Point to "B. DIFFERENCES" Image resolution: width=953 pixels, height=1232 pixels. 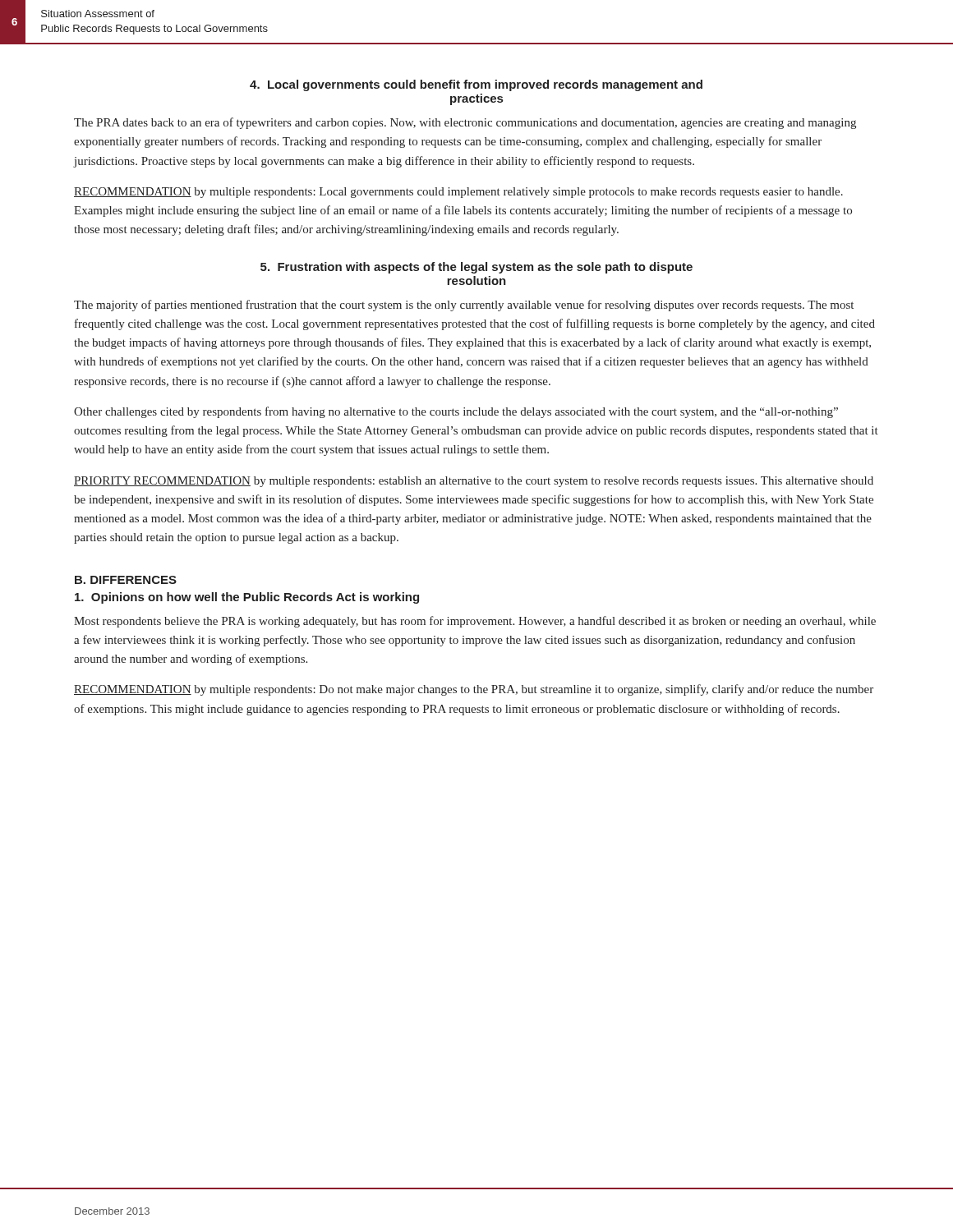[125, 579]
